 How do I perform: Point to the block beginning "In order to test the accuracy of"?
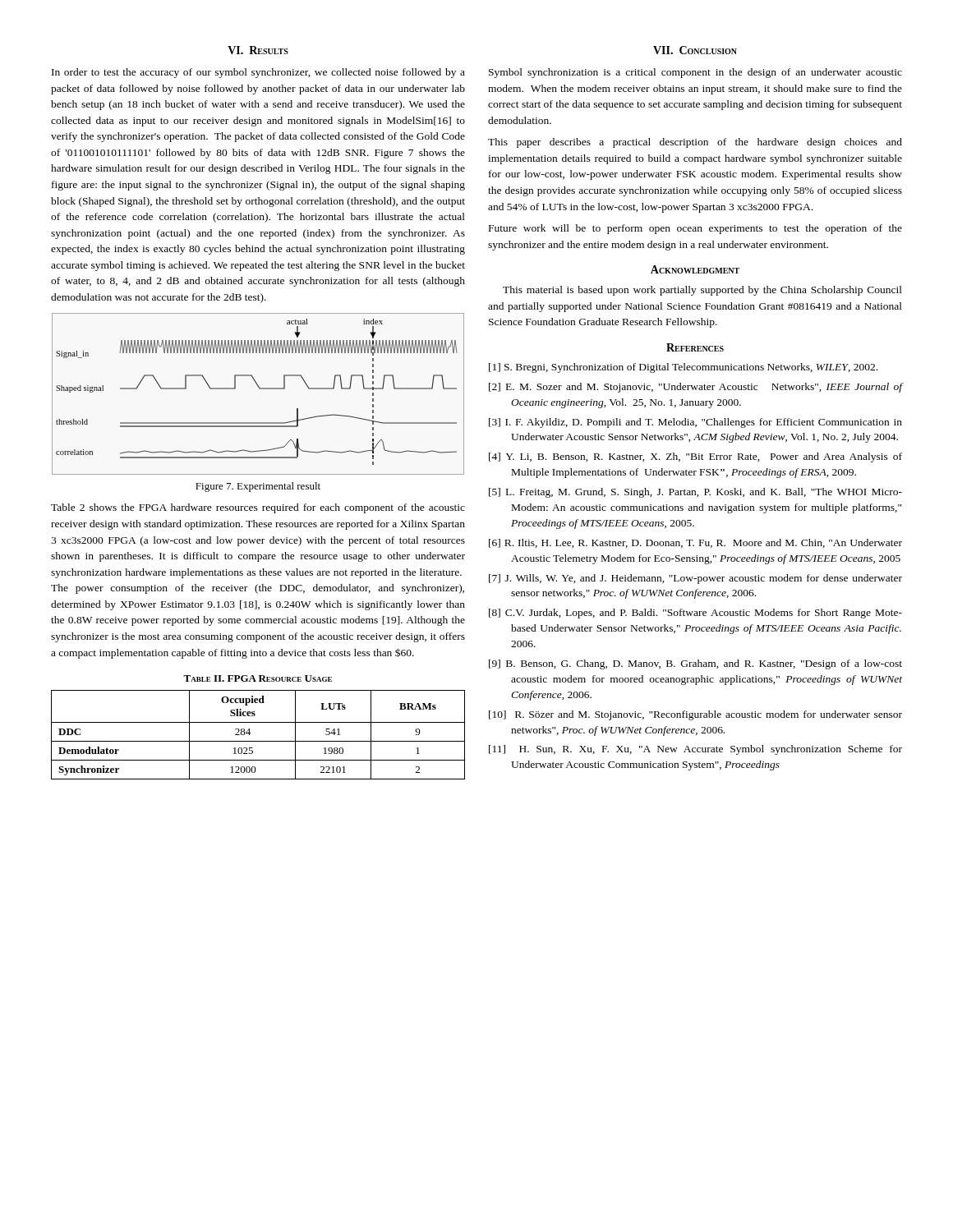[258, 185]
